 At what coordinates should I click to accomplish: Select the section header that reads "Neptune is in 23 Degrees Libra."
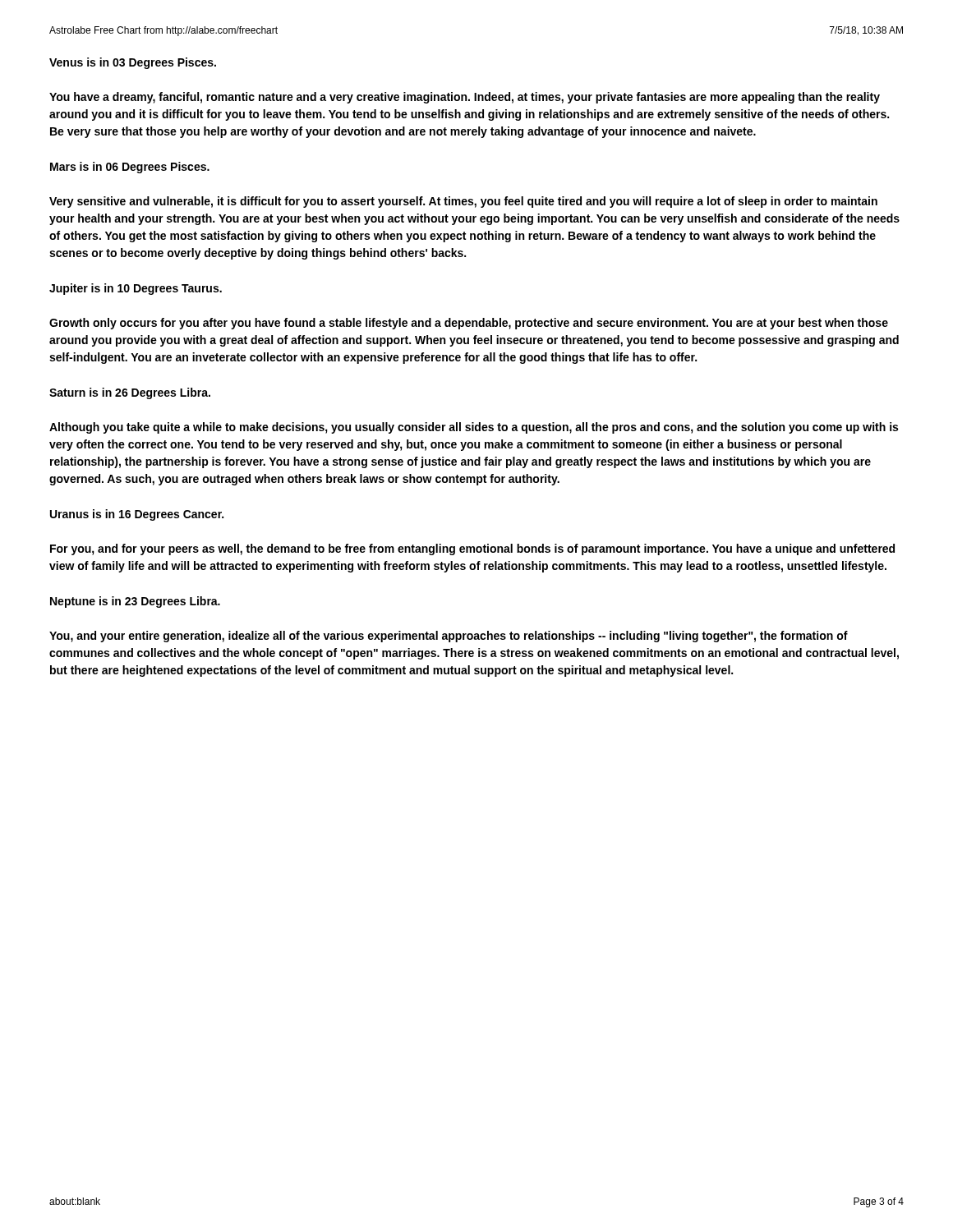135,602
